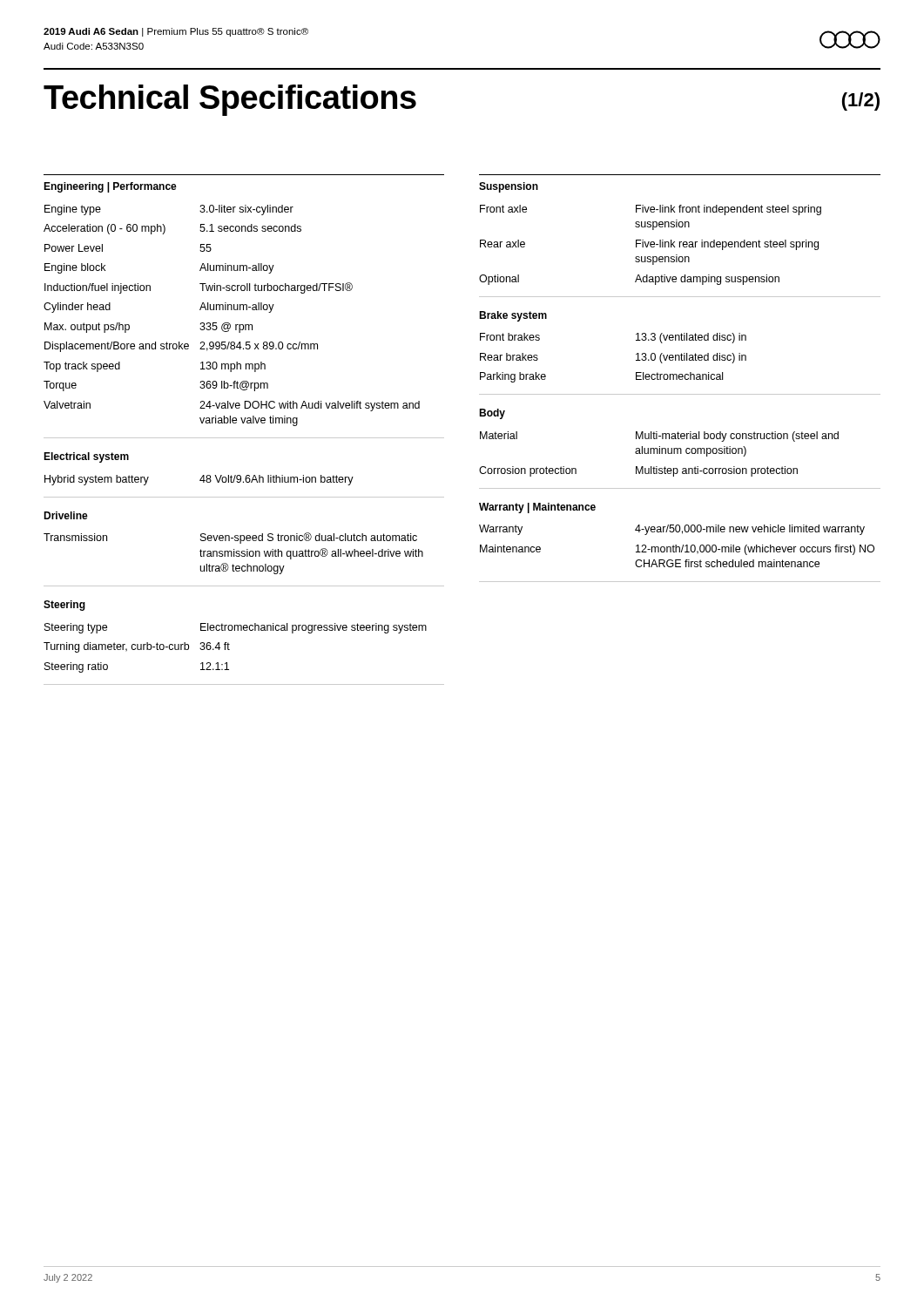
Task: Click on the table containing "Five-link front independent"
Action: point(680,244)
